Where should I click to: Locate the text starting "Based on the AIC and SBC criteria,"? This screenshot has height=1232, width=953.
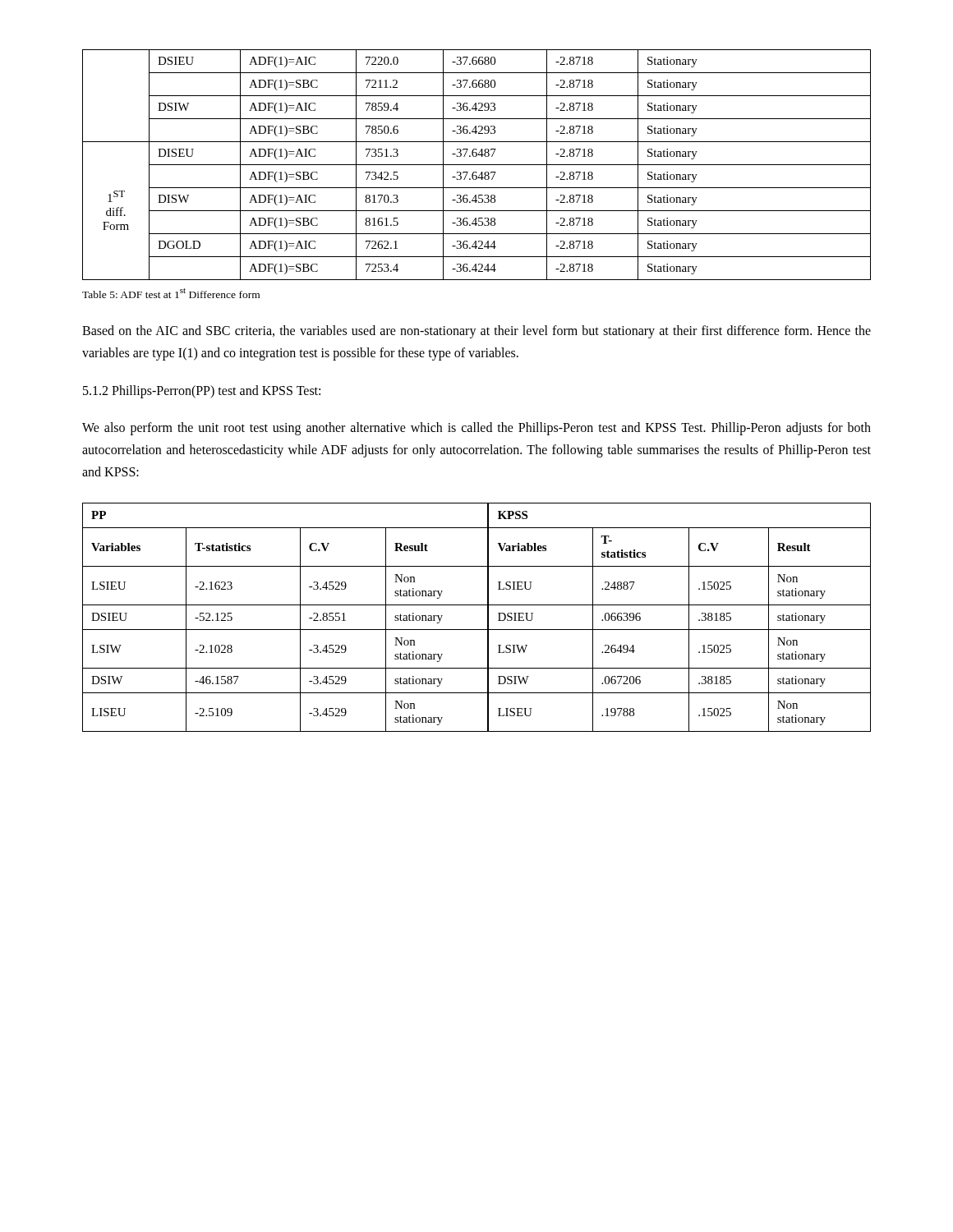[x=476, y=341]
